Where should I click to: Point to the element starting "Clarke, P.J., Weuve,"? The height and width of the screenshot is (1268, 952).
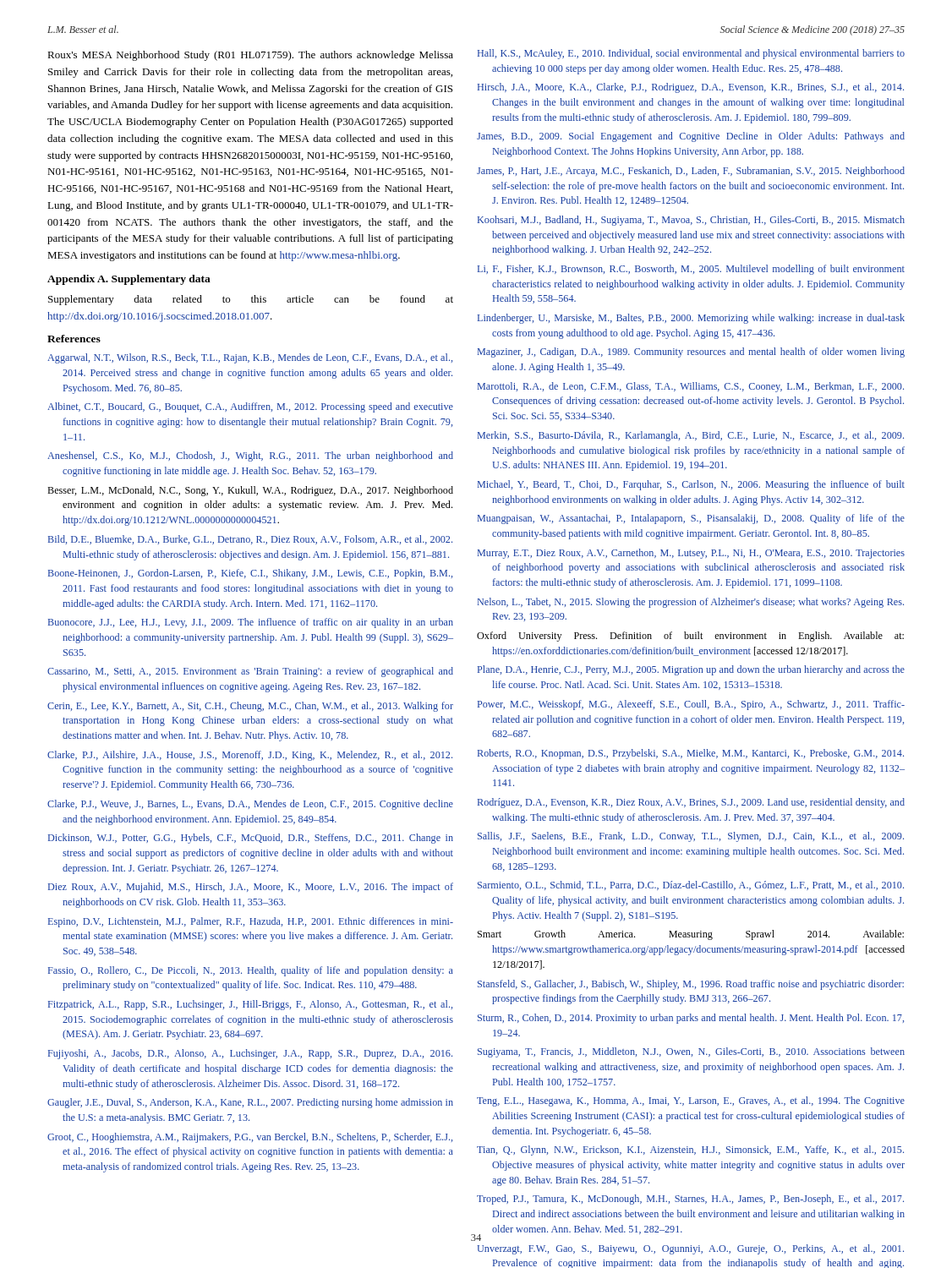coord(250,811)
